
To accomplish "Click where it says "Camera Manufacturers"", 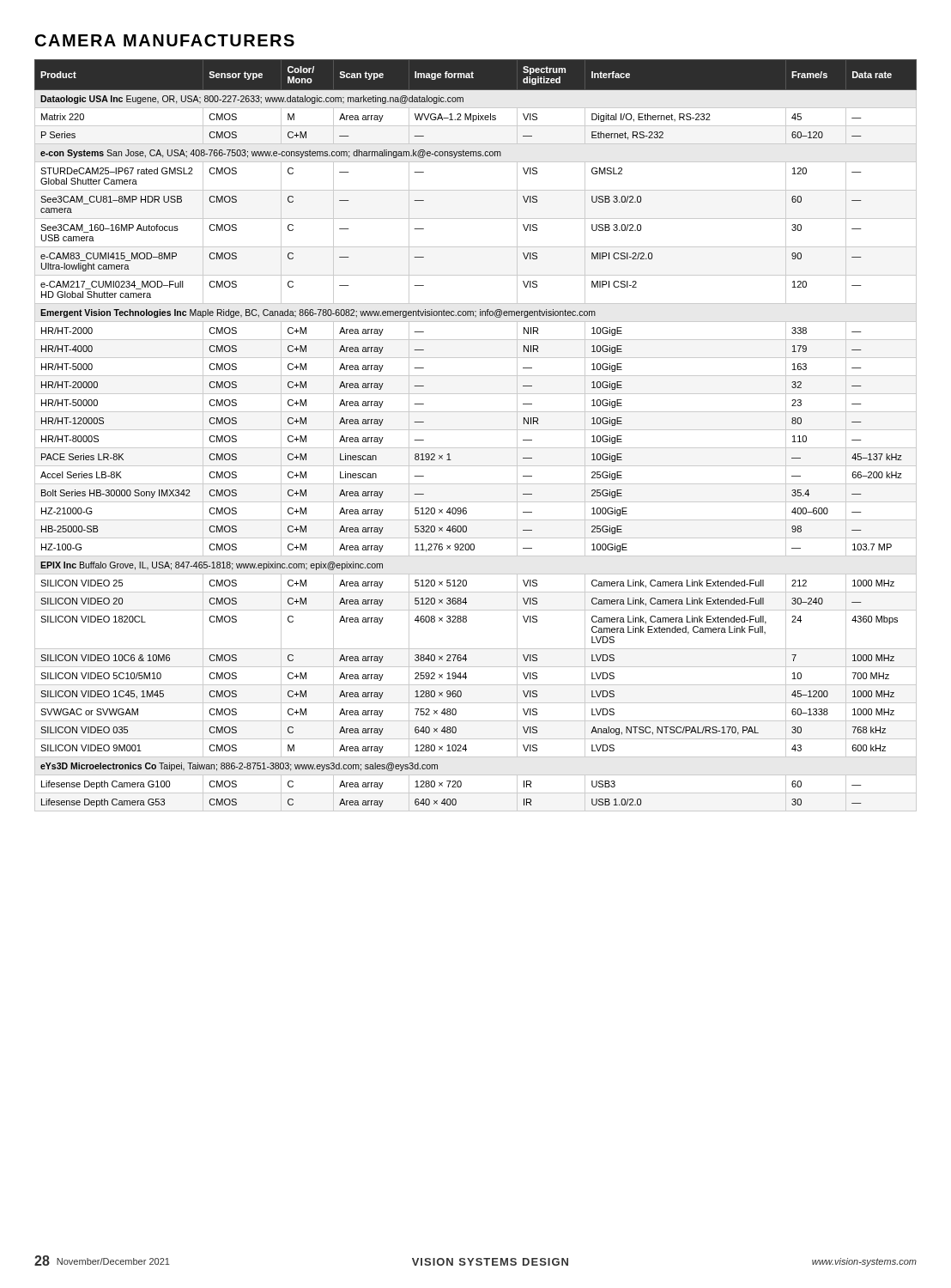I will pyautogui.click(x=165, y=40).
